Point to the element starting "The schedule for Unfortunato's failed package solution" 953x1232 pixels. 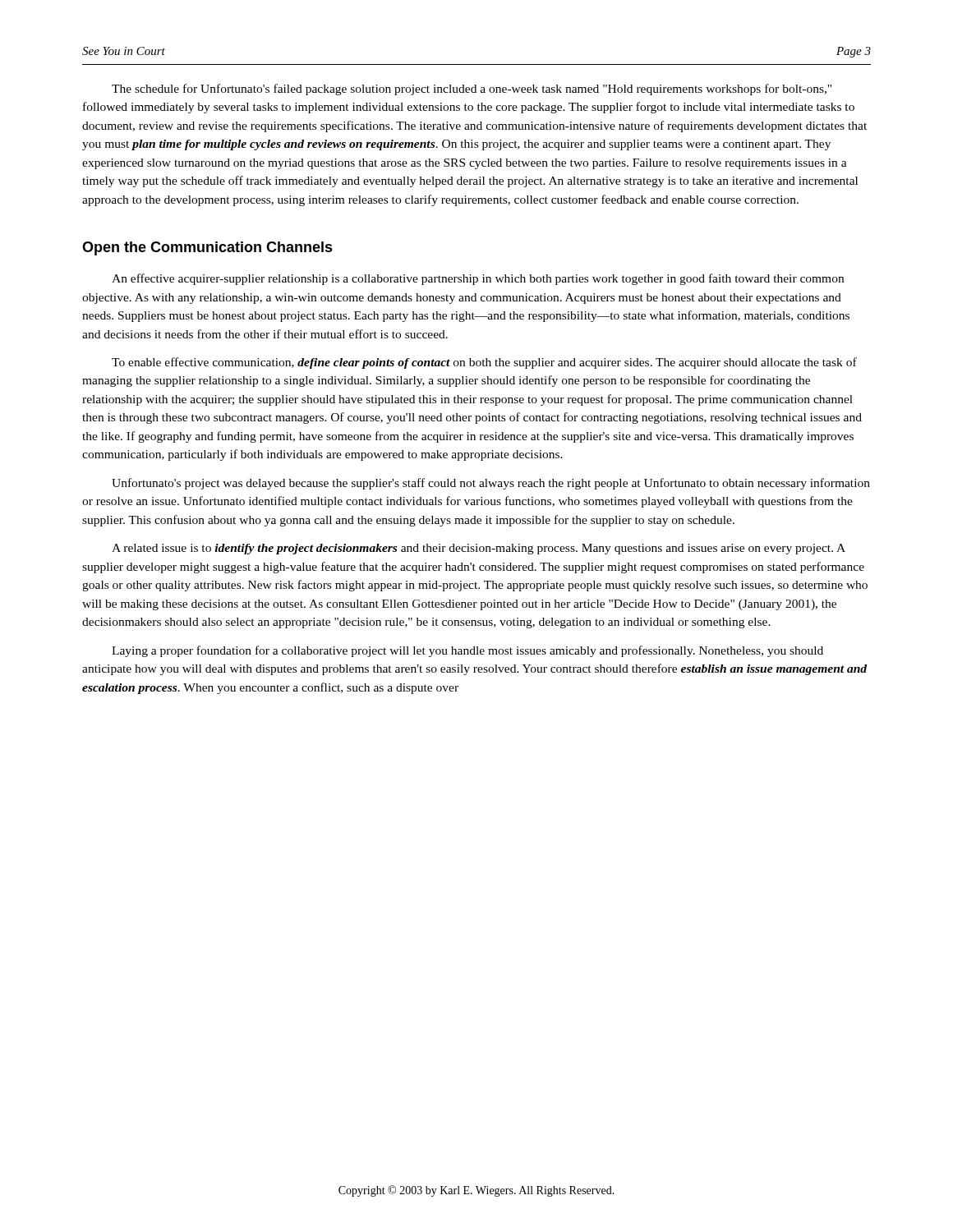(x=475, y=143)
